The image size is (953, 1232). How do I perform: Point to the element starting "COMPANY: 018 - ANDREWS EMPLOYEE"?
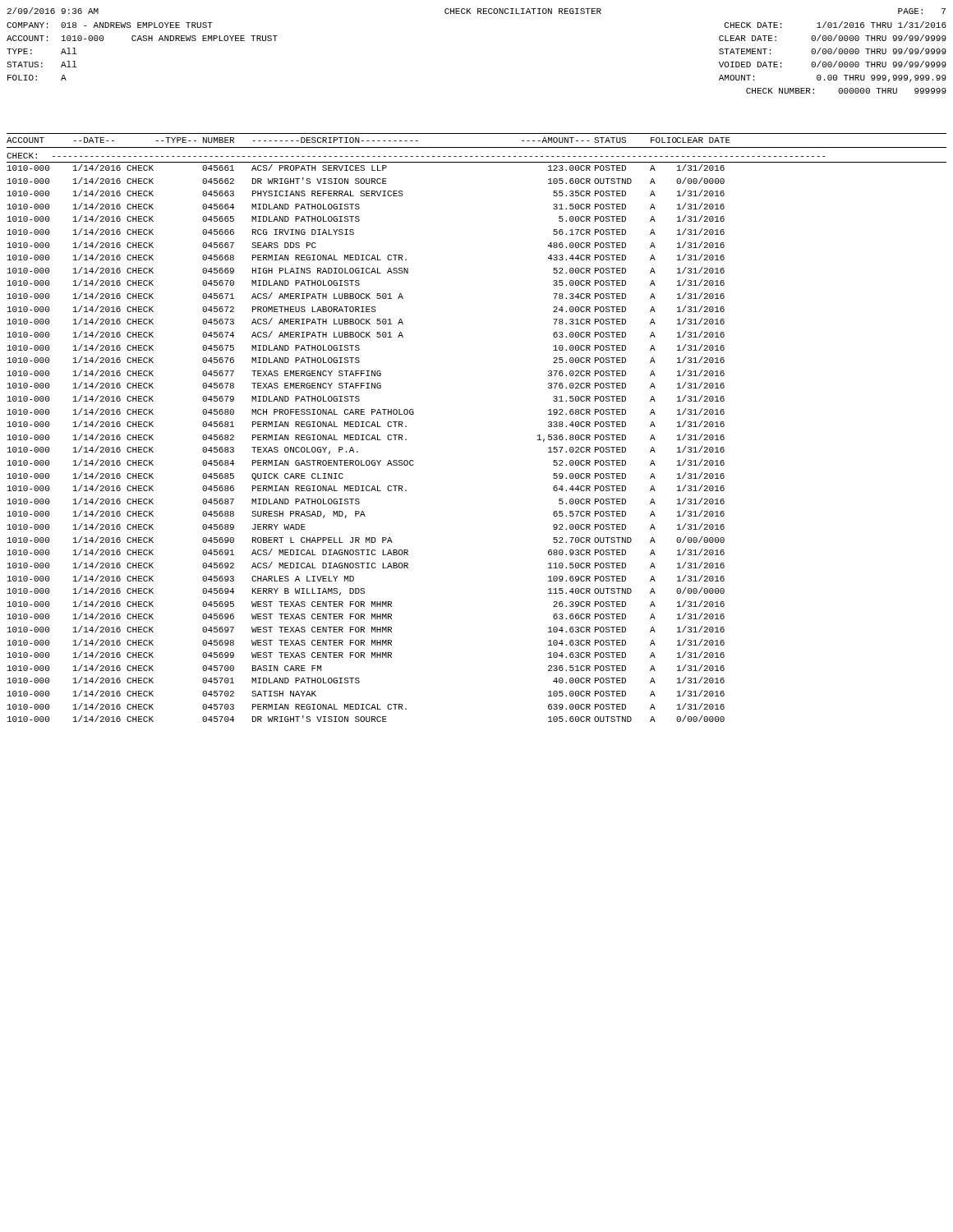click(x=28, y=24)
